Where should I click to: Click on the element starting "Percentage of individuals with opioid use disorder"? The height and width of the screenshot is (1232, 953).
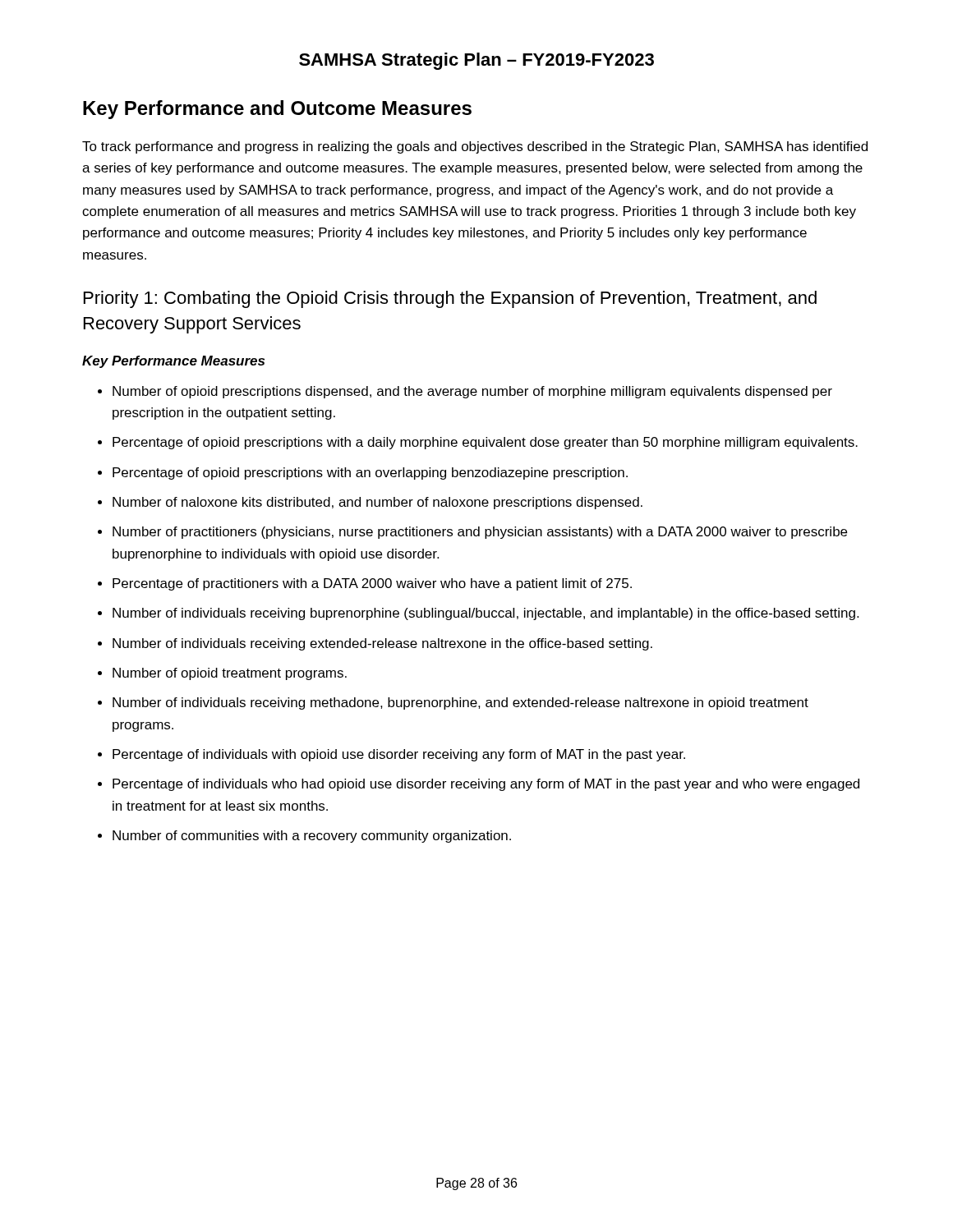[x=399, y=755]
